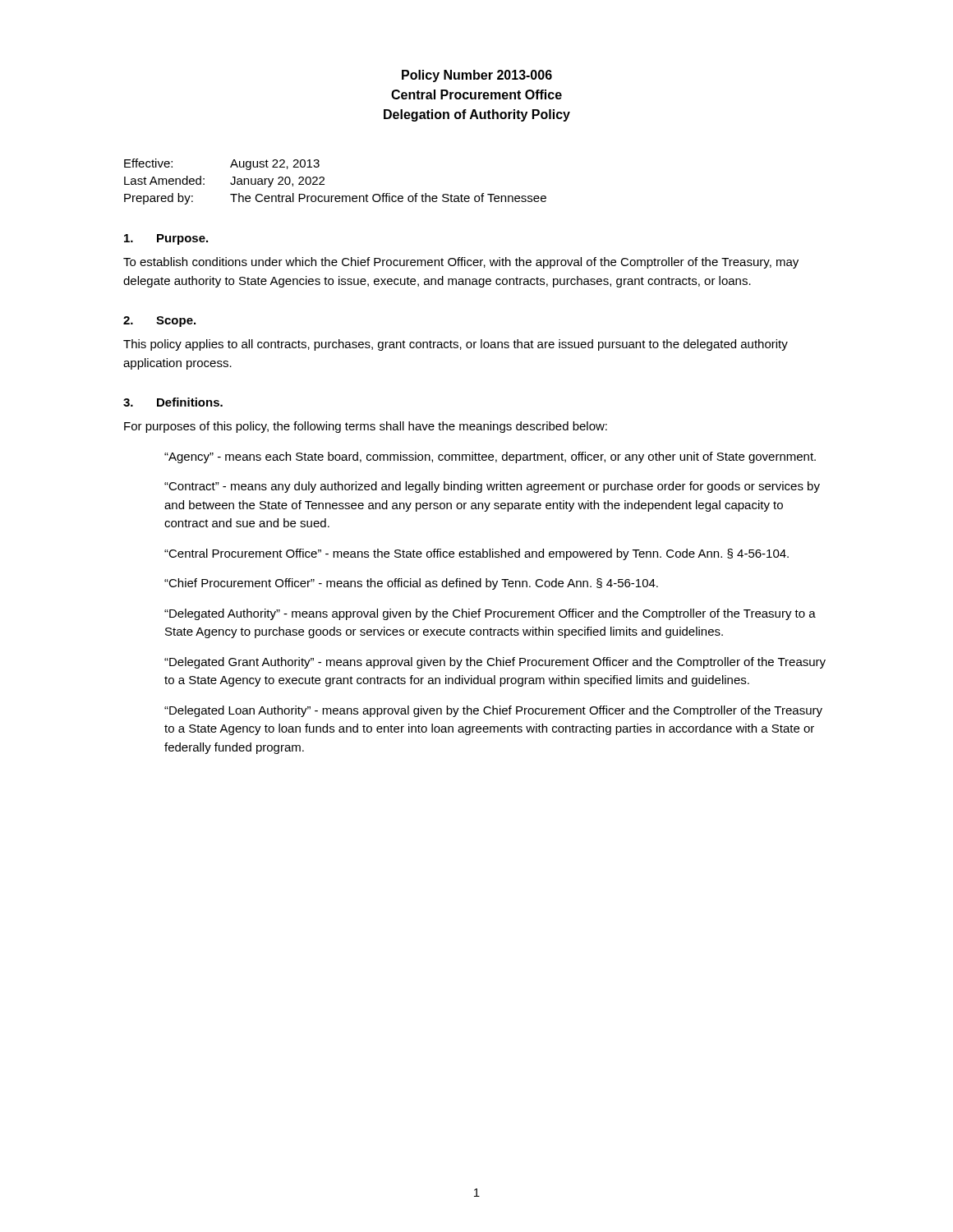
Task: Locate the text starting "“Chief Procurement Officer” - means the"
Action: [x=412, y=583]
